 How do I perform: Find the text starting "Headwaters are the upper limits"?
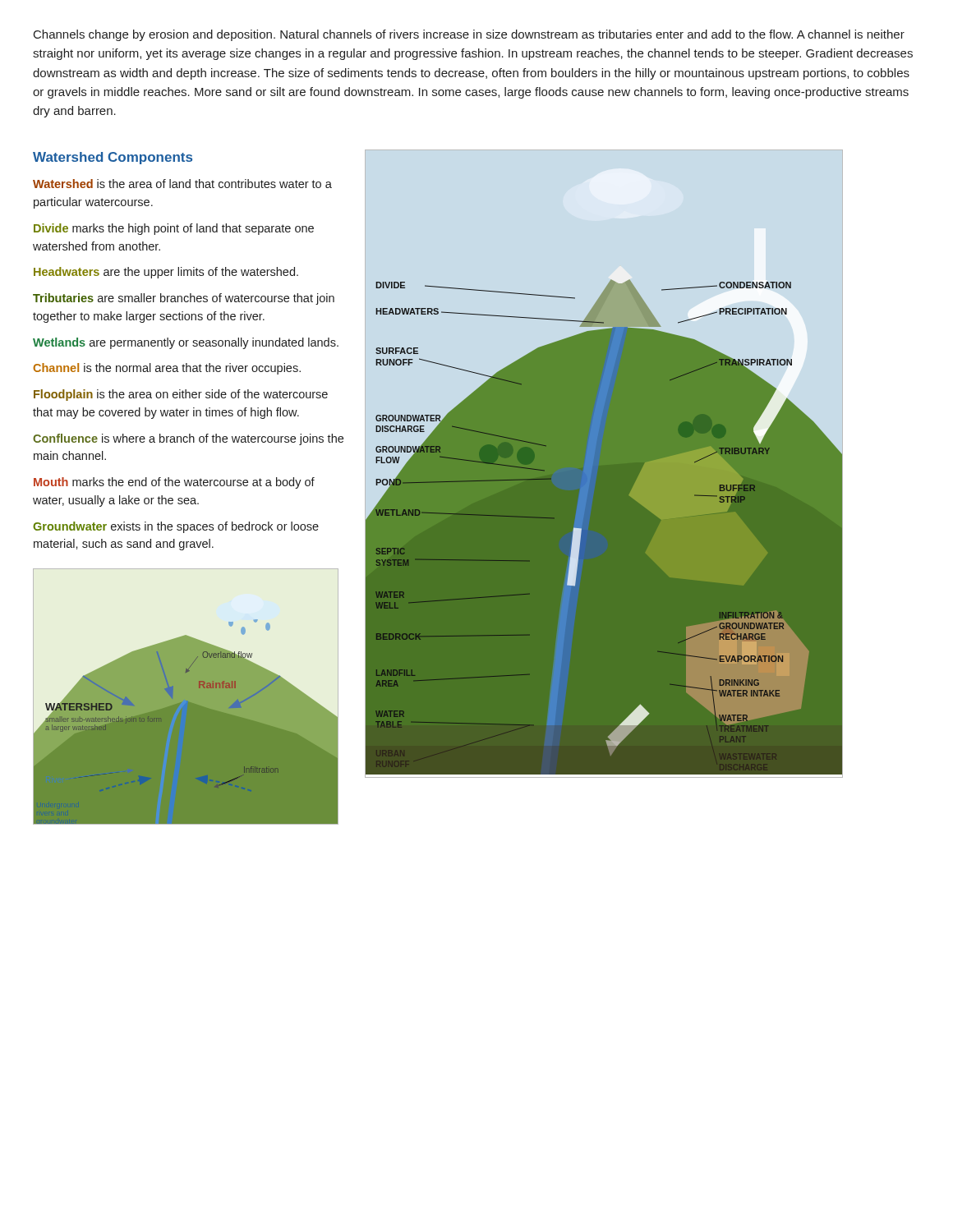pos(166,272)
